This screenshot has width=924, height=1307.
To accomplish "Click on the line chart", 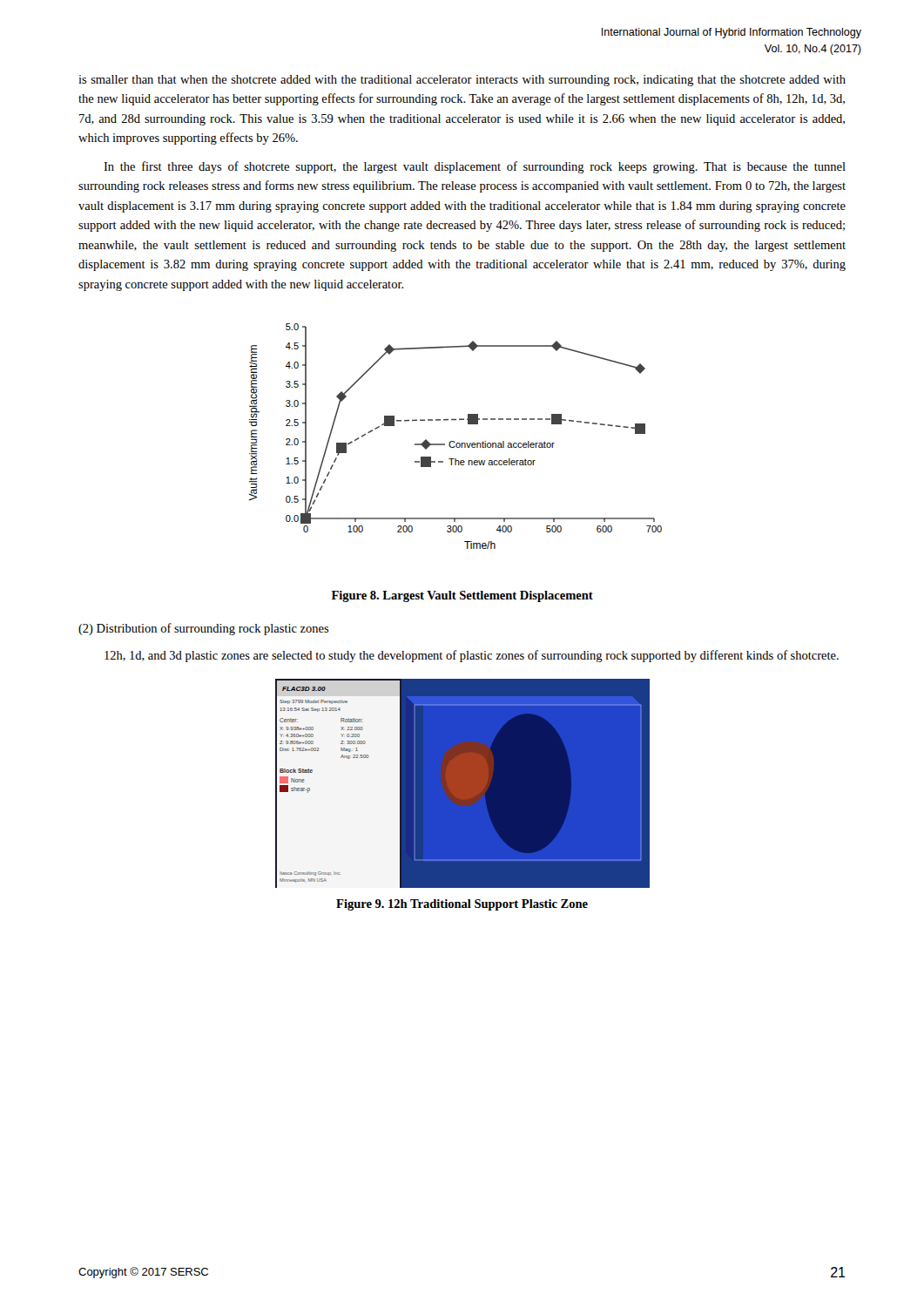I will click(462, 446).
